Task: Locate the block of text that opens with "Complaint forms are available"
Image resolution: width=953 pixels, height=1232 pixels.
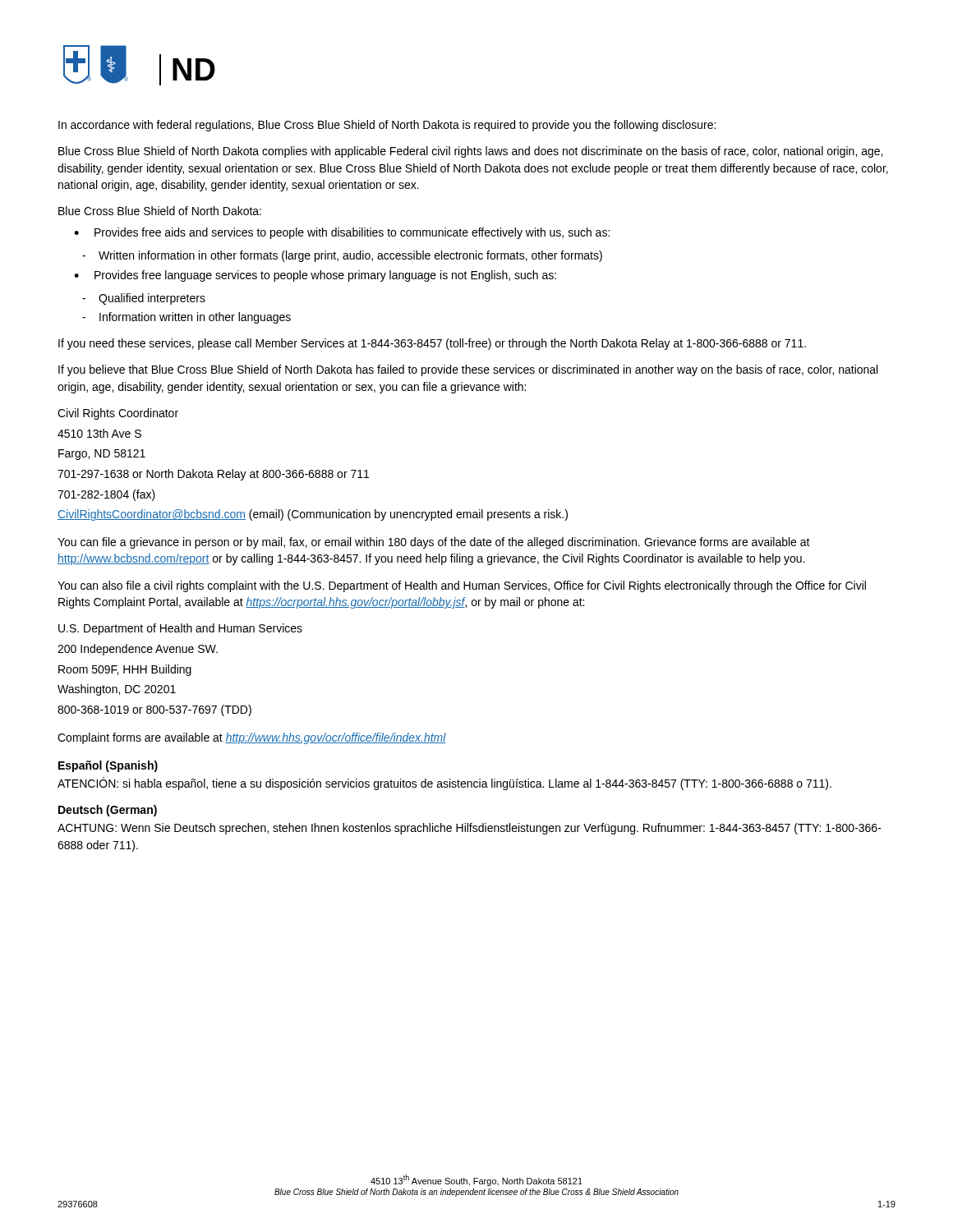Action: (x=252, y=738)
